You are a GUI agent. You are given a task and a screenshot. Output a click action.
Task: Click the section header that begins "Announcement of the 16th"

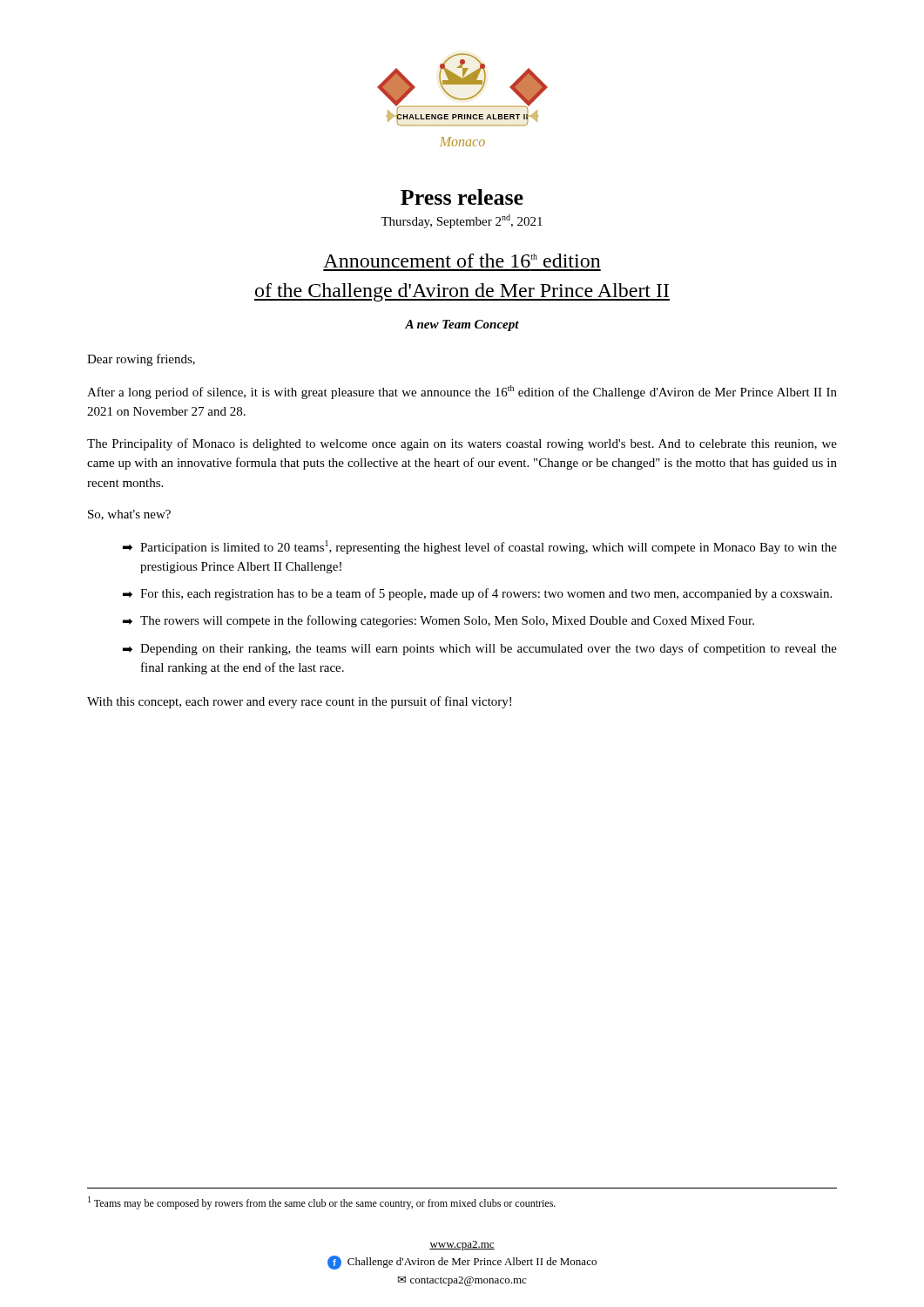[462, 275]
